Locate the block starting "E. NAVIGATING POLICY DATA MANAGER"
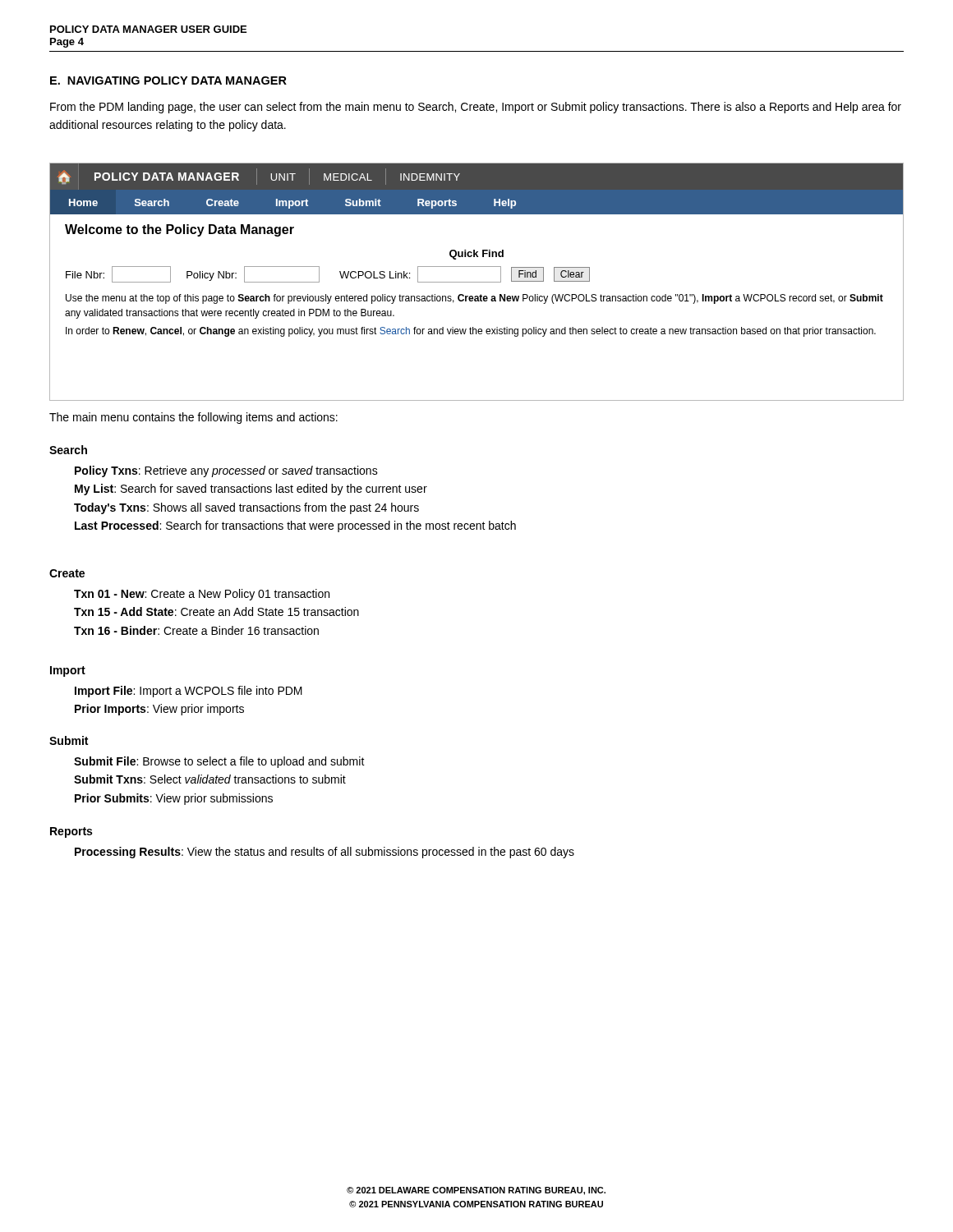Image resolution: width=953 pixels, height=1232 pixels. coord(168,81)
